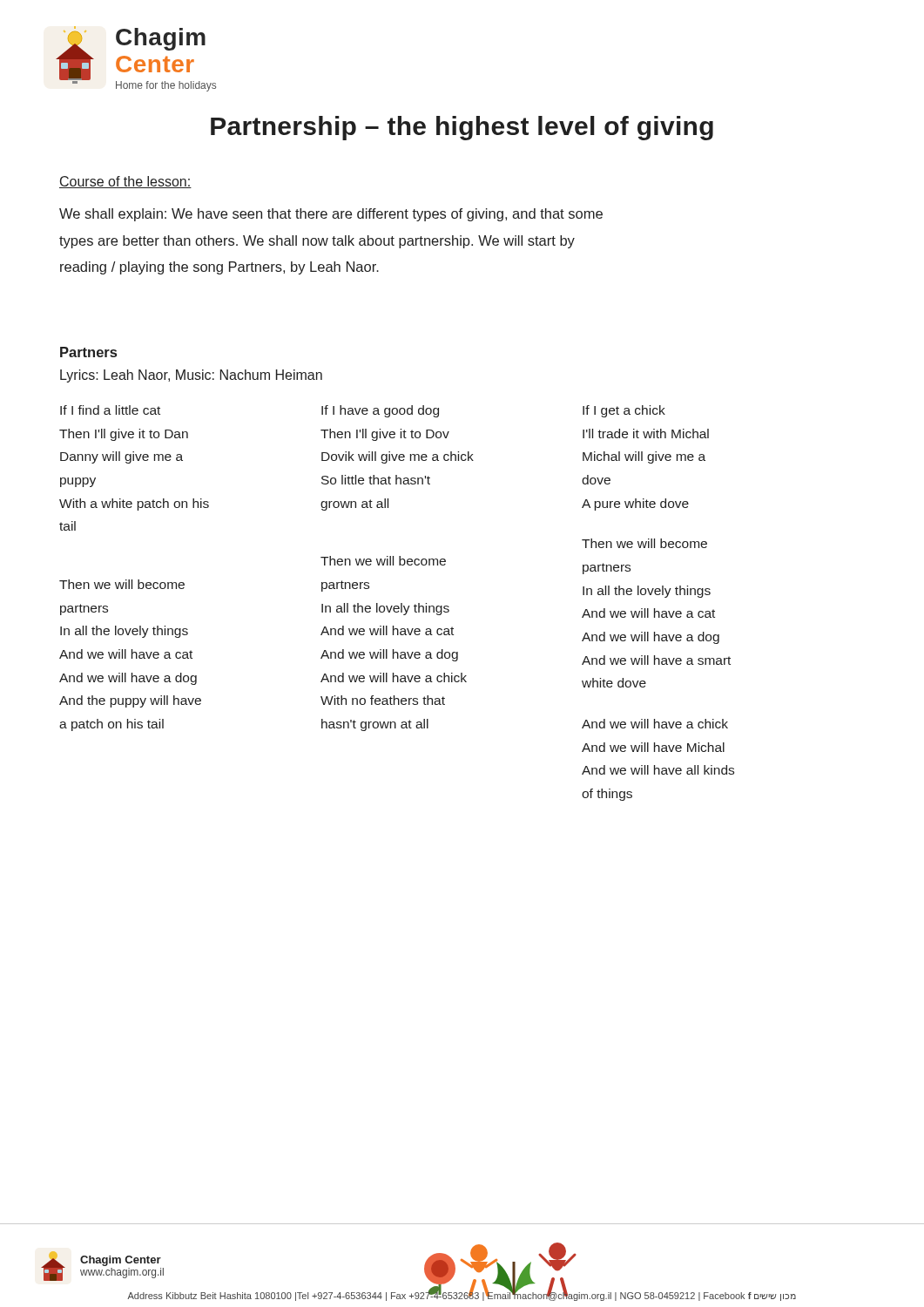Select the logo
The height and width of the screenshot is (1307, 924).
pos(130,58)
